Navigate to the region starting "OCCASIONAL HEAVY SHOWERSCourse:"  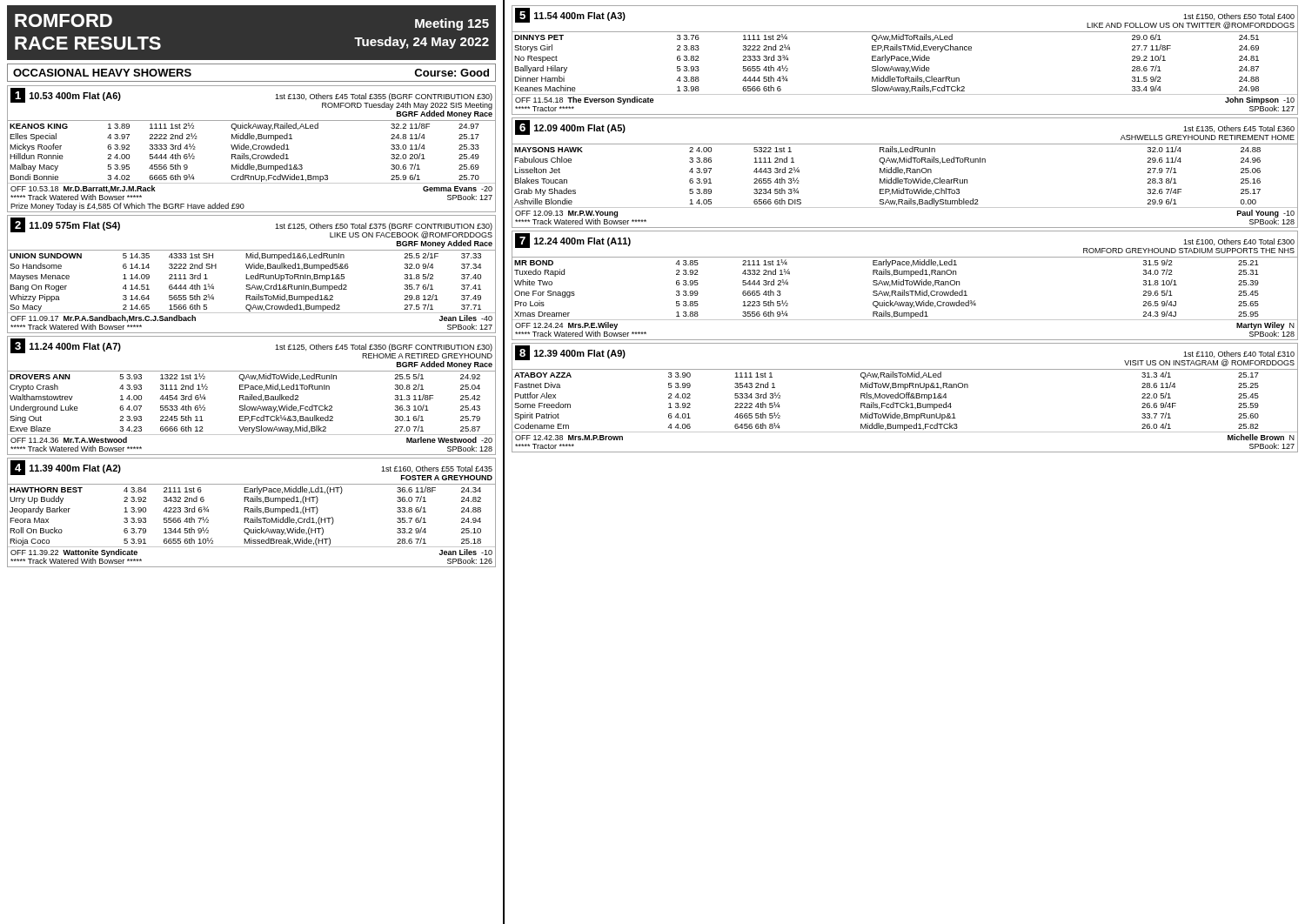tap(251, 72)
